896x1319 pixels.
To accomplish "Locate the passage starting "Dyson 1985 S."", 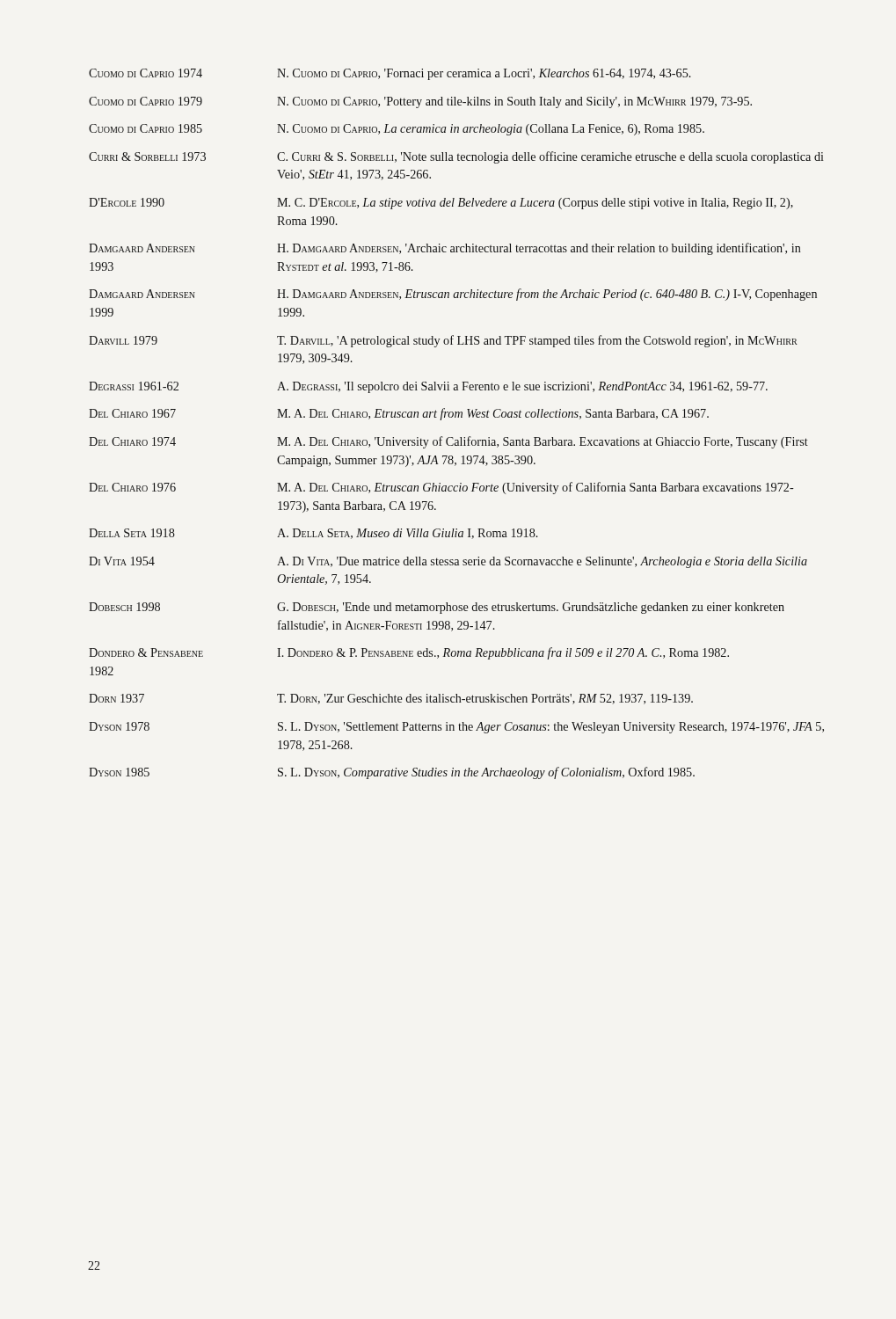I will 457,776.
